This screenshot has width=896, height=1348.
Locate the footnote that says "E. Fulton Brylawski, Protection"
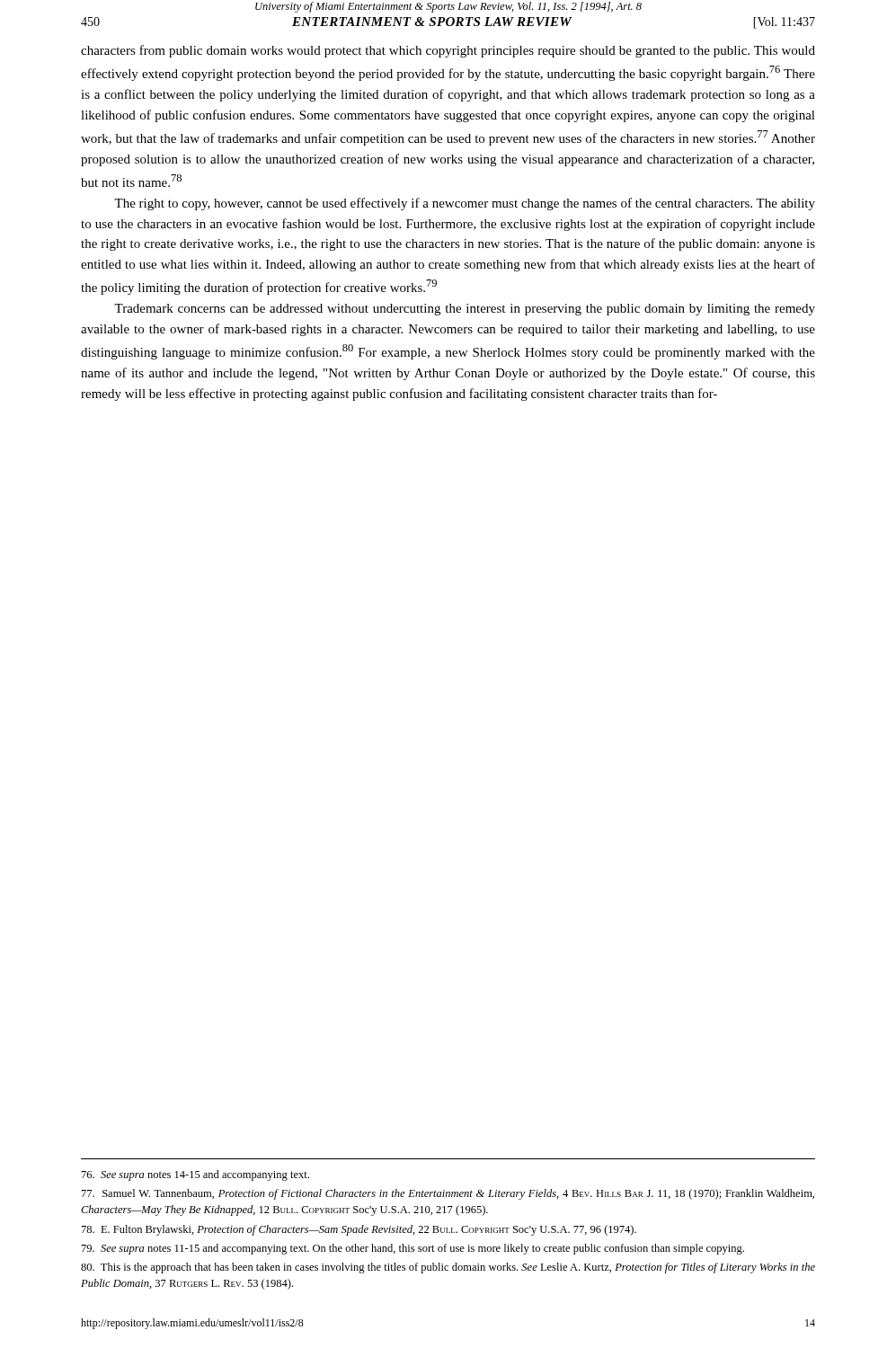point(359,1229)
